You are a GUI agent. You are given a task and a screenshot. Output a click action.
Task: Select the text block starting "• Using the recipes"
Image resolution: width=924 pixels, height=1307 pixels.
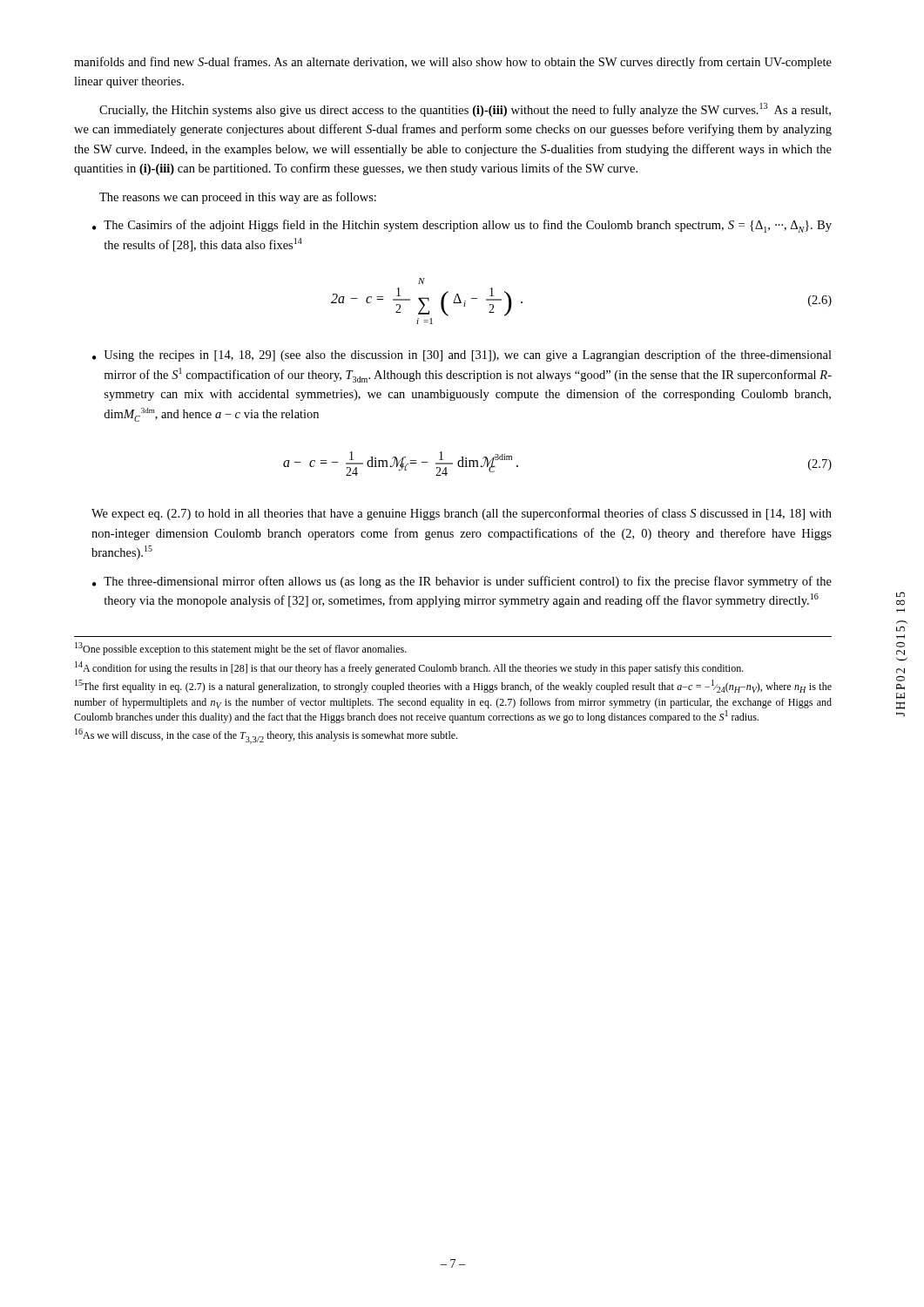click(x=462, y=384)
